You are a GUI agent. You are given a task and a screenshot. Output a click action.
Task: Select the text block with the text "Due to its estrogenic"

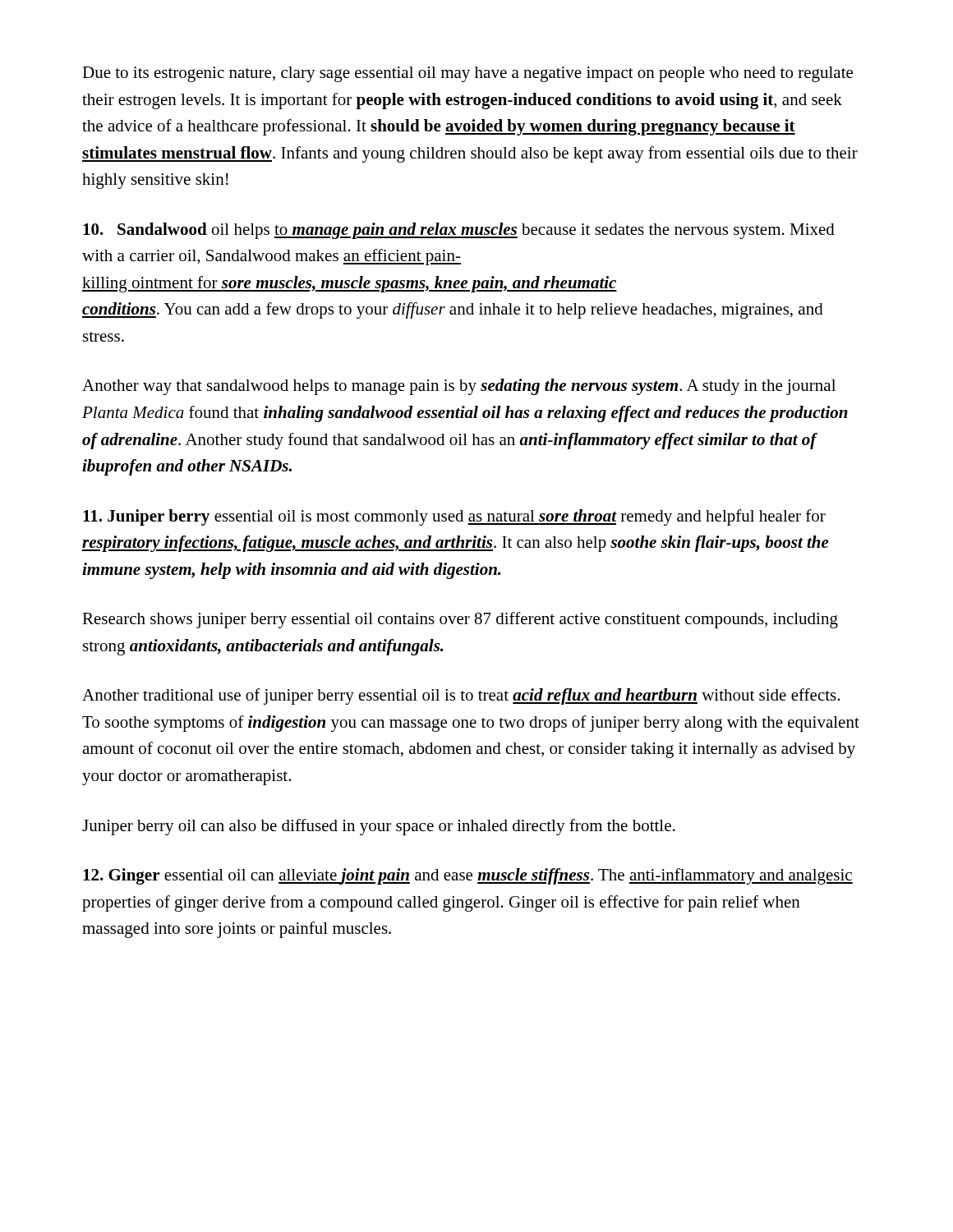coord(470,126)
